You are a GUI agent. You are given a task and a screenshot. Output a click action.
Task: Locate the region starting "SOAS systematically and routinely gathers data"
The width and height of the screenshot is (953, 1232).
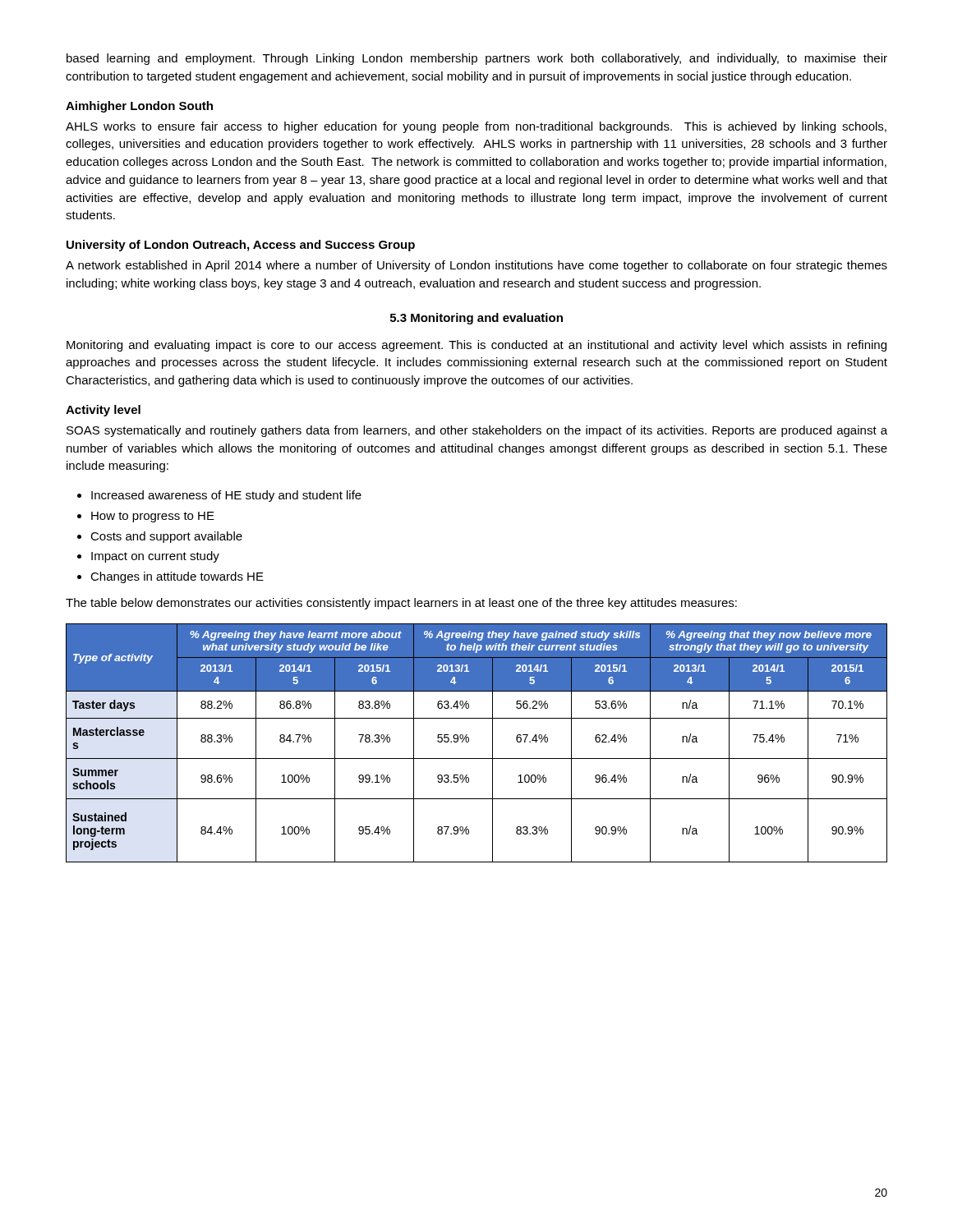pos(476,448)
